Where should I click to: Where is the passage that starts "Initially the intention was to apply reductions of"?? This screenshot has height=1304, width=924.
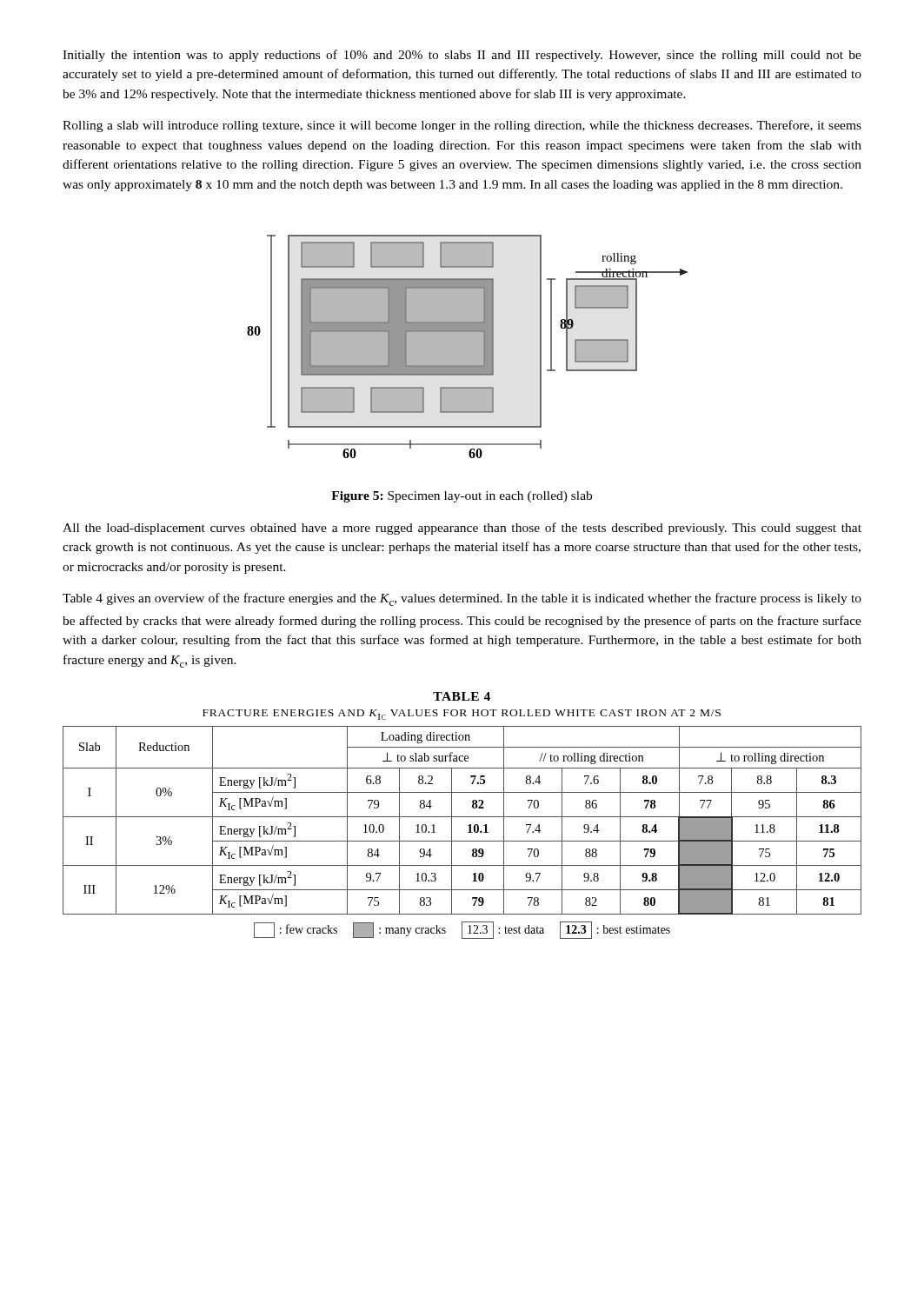[x=462, y=75]
